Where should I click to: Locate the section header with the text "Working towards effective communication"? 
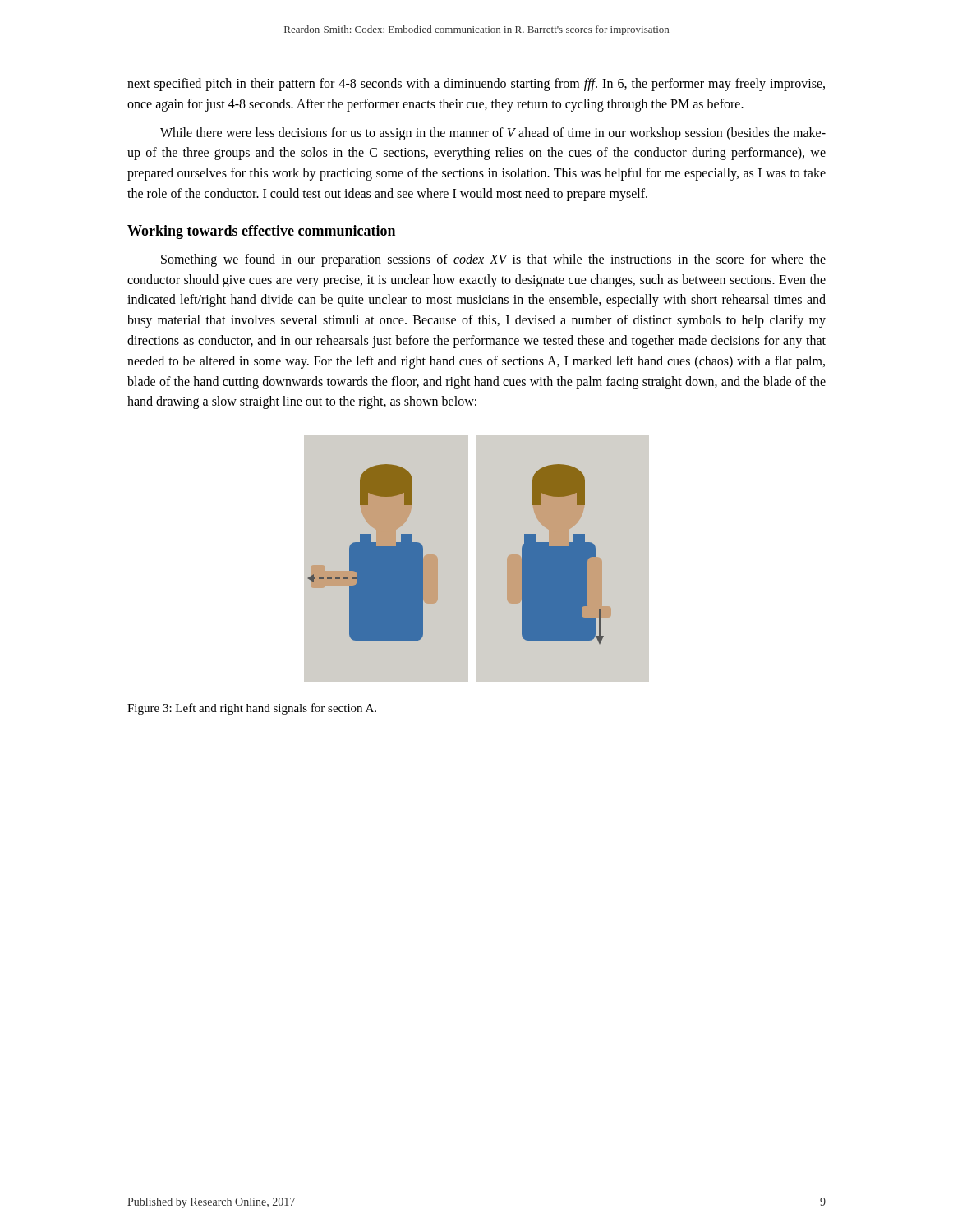click(261, 231)
